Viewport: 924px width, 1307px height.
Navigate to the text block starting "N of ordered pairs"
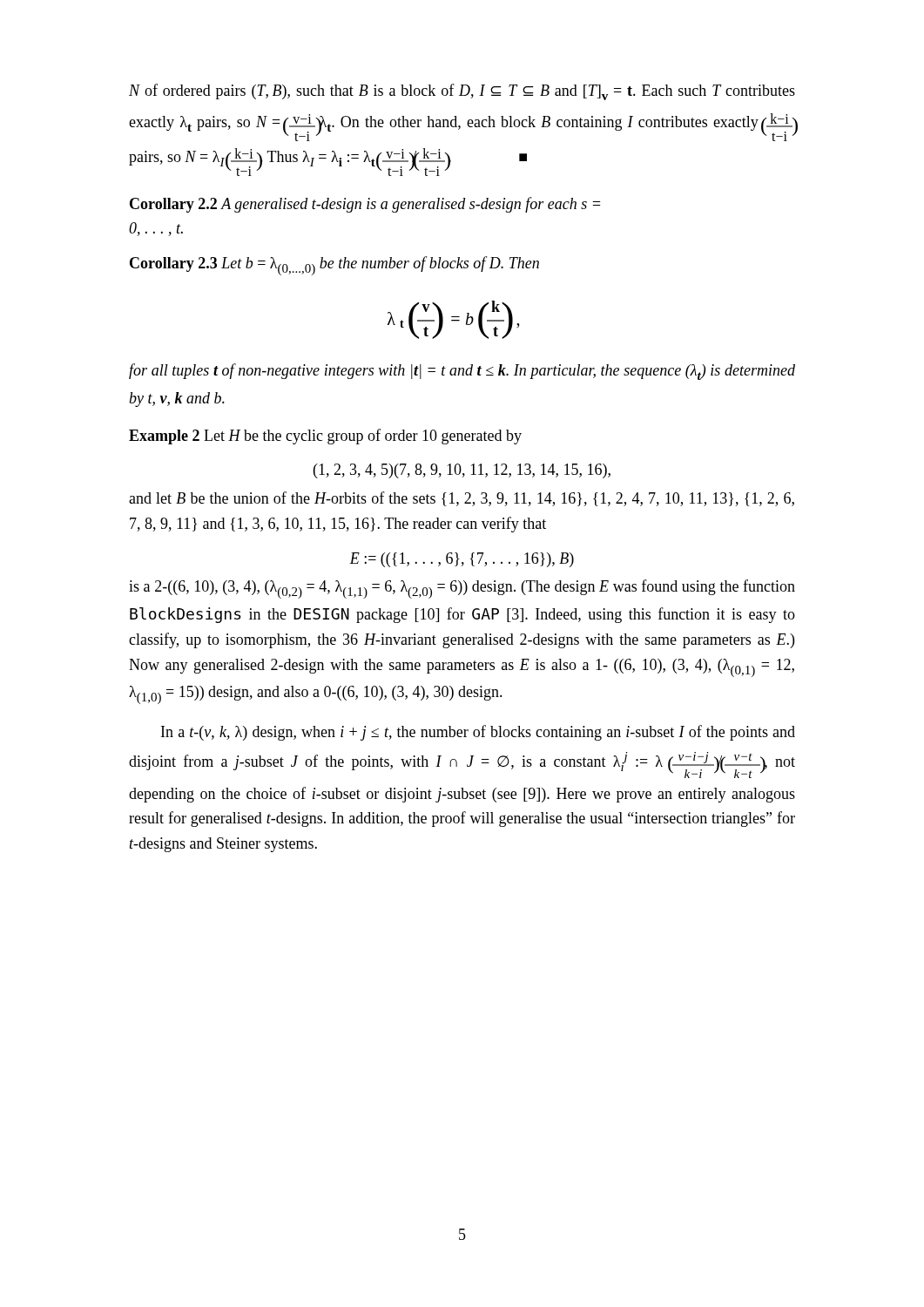click(x=462, y=127)
